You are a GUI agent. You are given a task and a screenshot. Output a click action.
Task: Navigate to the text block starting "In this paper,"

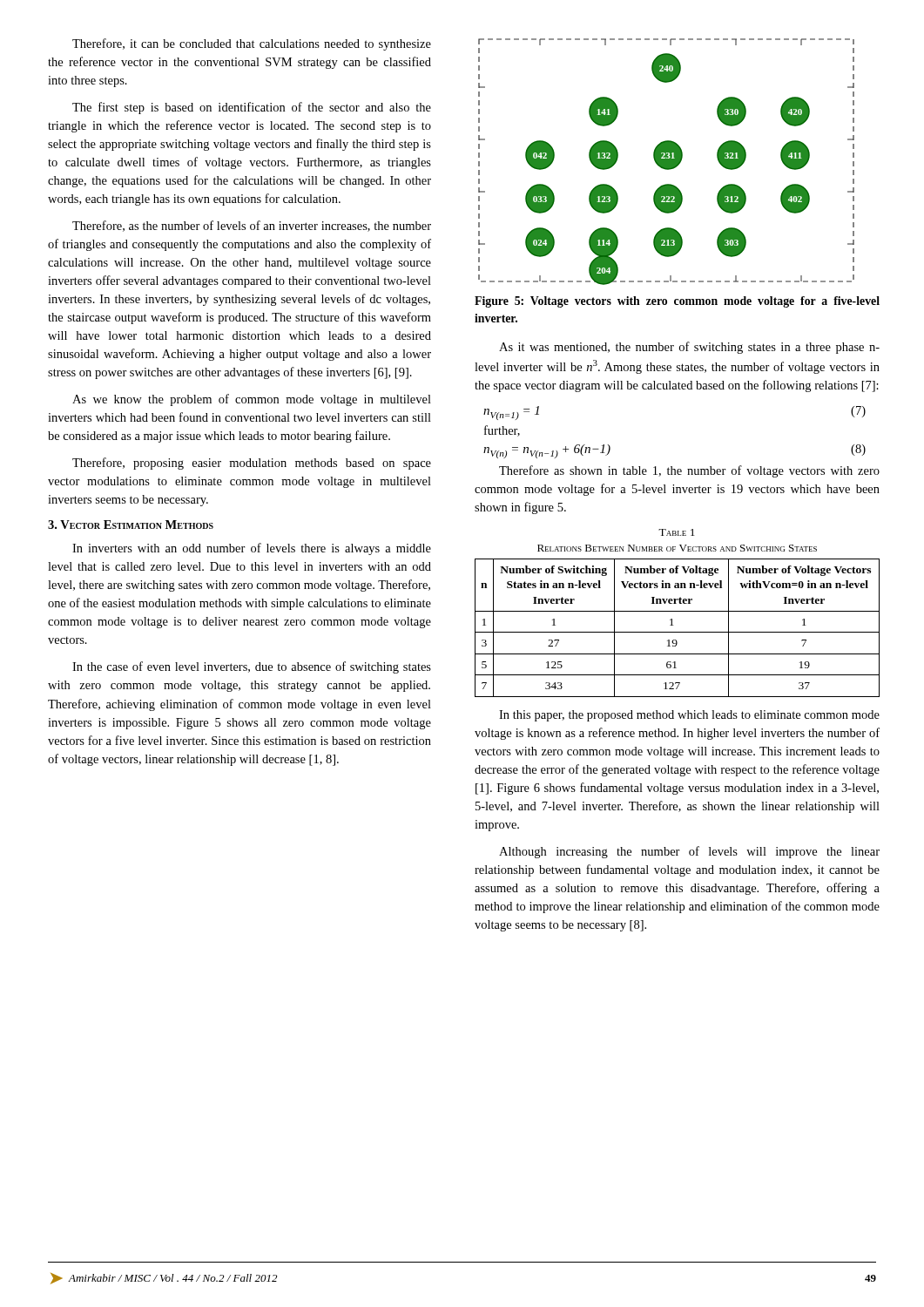coord(677,820)
